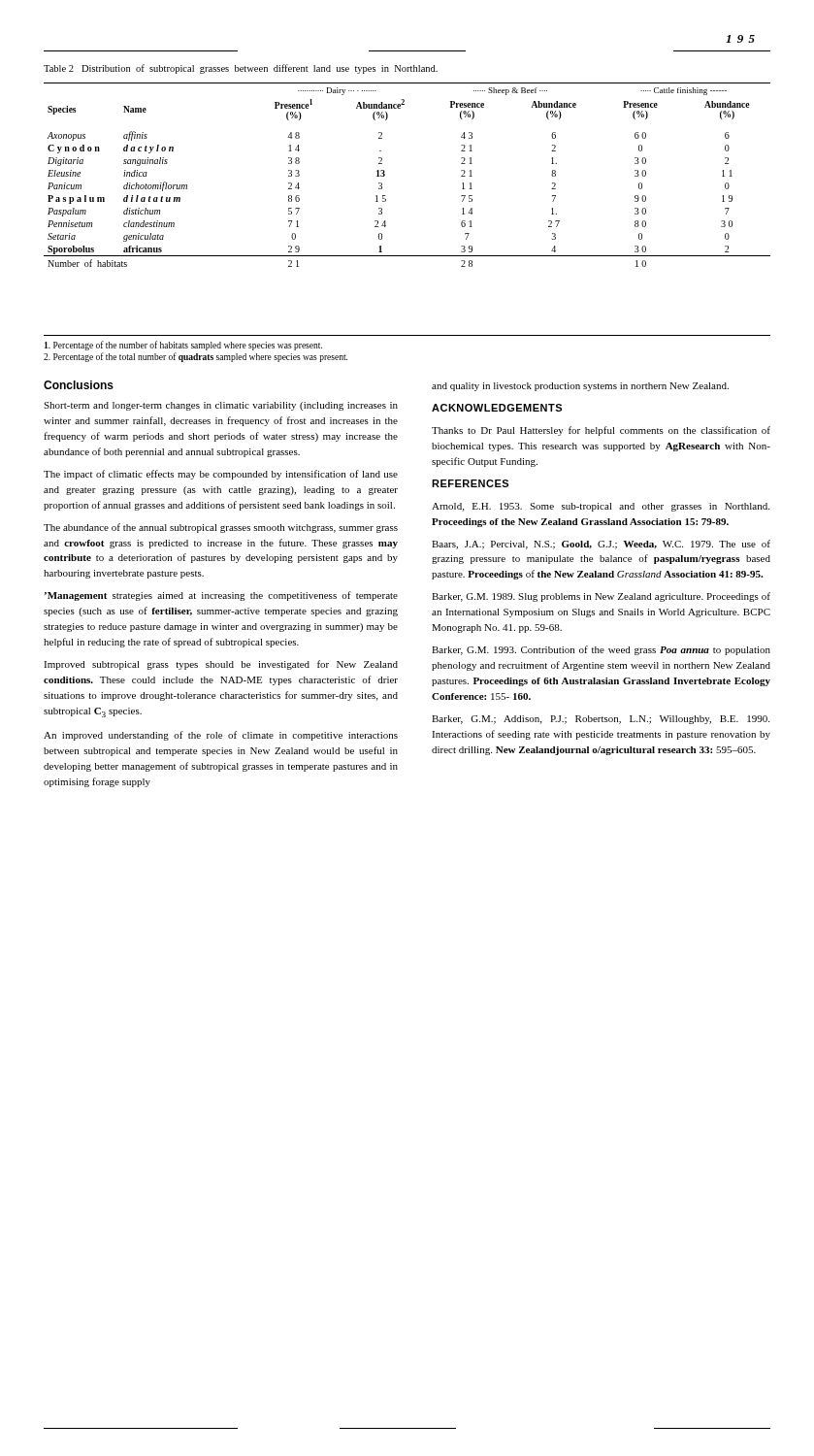Locate the text block containing "The abundance of the annual subtropical grasses"
Image resolution: width=814 pixels, height=1456 pixels.
[x=221, y=551]
